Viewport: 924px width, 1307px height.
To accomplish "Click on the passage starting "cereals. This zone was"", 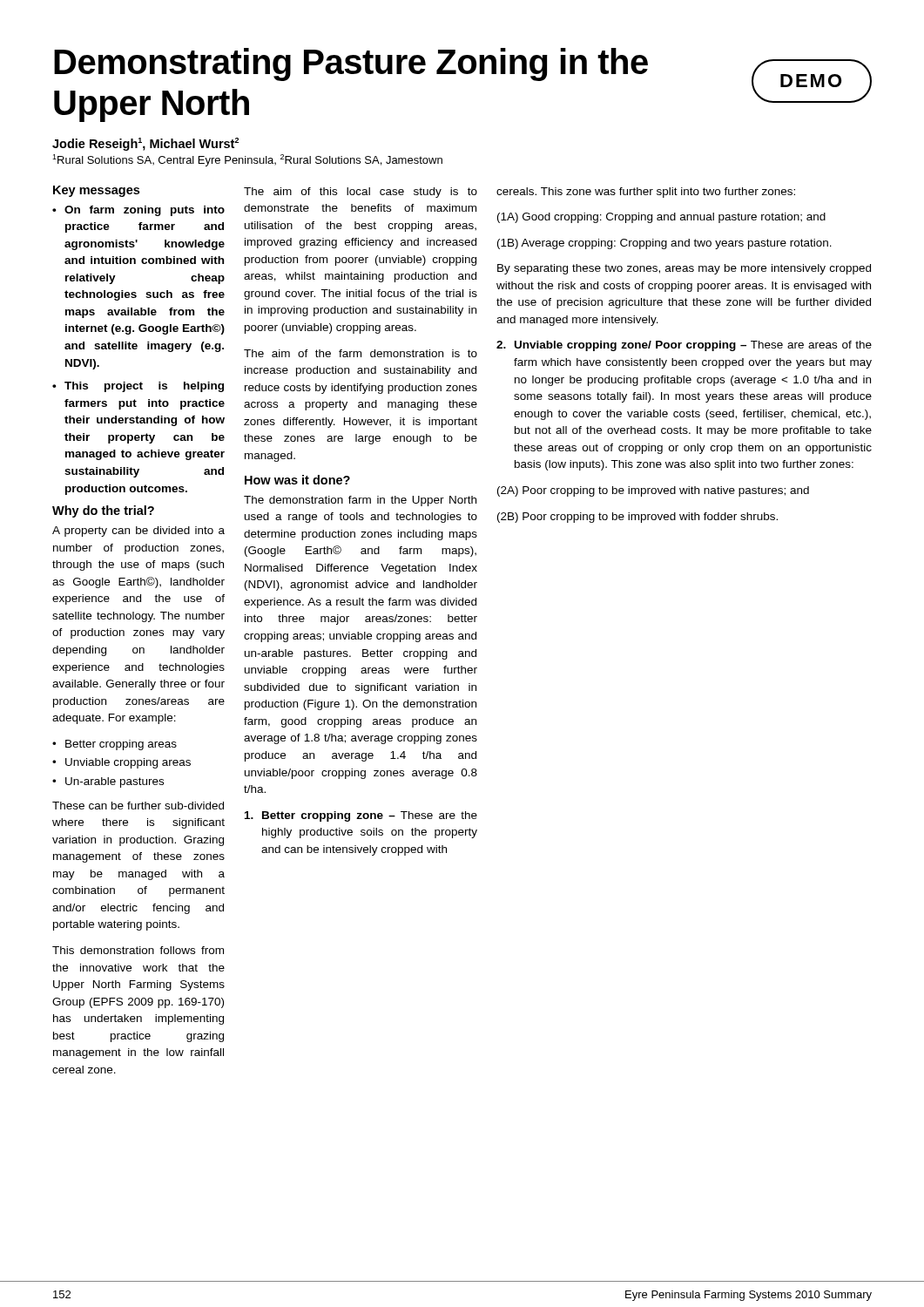I will [646, 191].
